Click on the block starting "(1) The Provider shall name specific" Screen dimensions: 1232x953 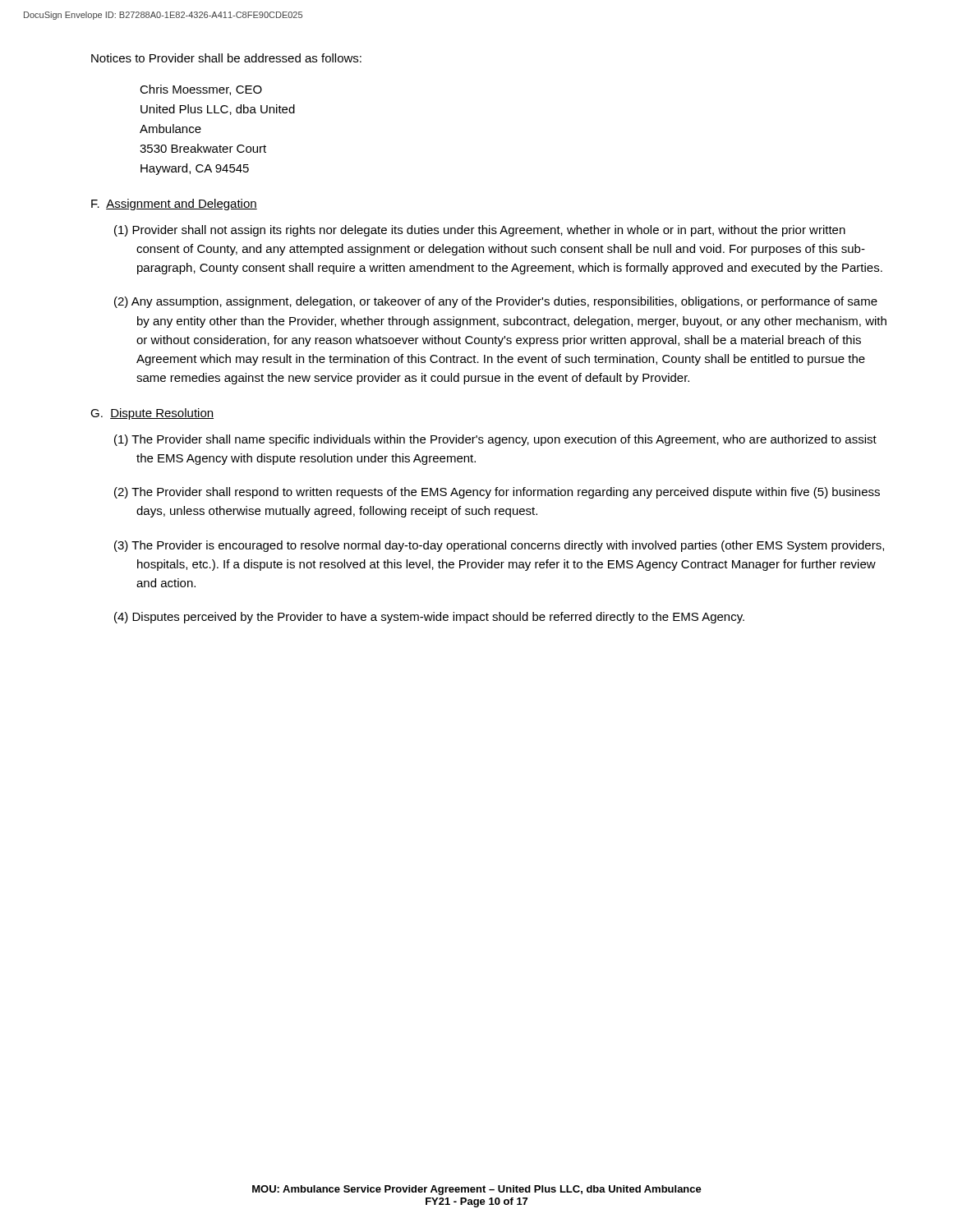(x=495, y=448)
